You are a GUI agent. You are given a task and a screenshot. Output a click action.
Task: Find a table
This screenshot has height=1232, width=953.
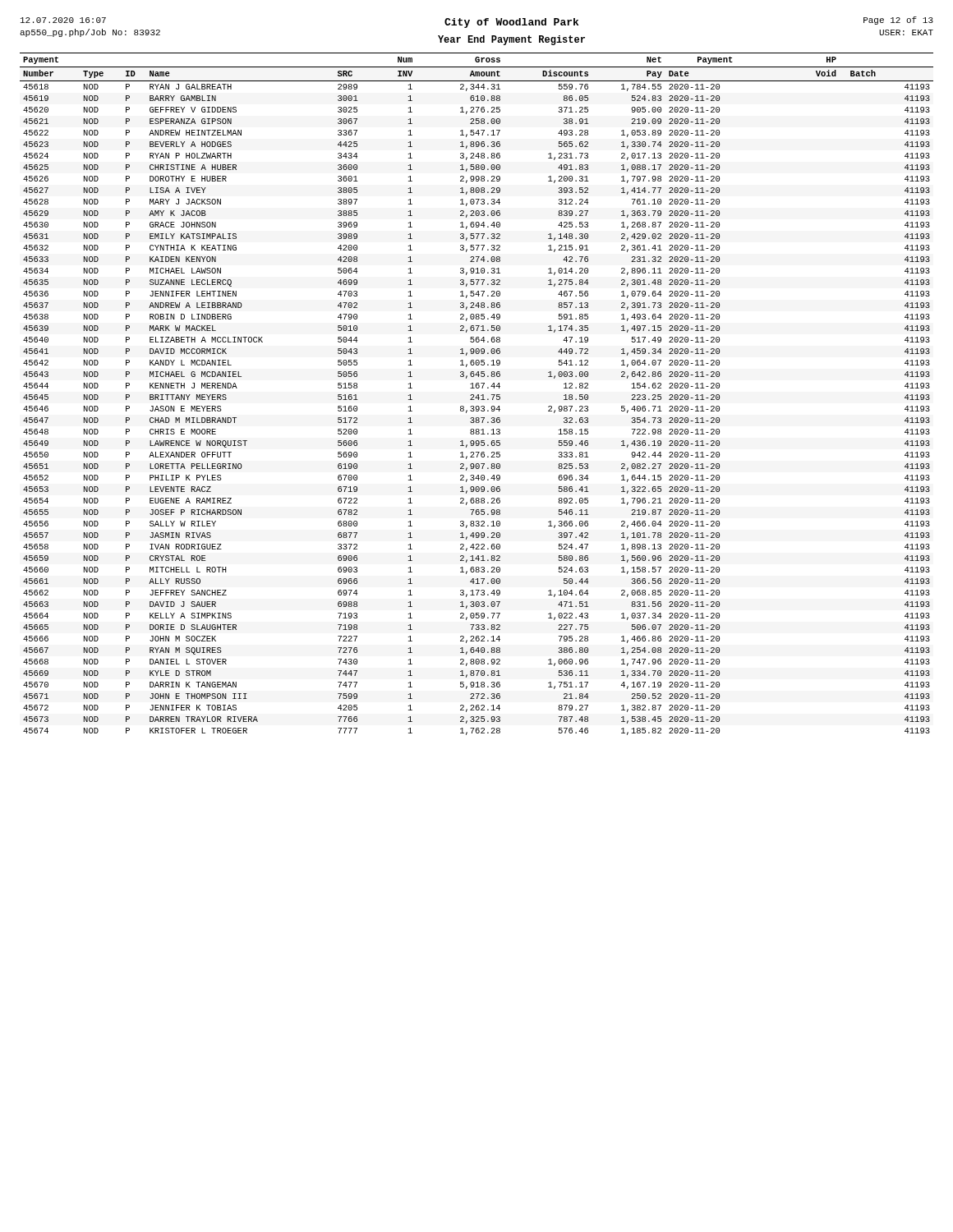(476, 394)
